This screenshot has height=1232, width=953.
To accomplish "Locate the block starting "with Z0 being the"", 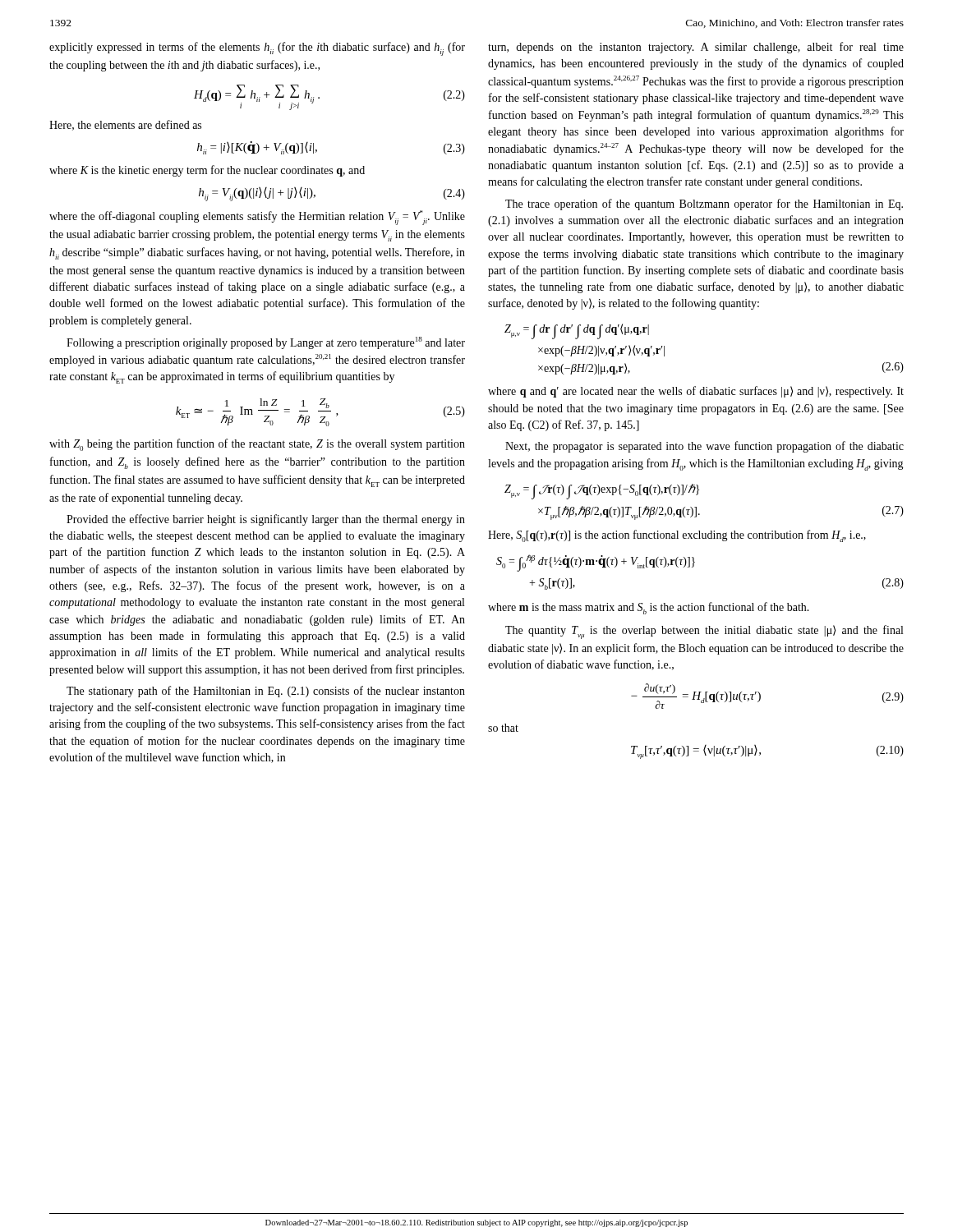I will pyautogui.click(x=257, y=601).
